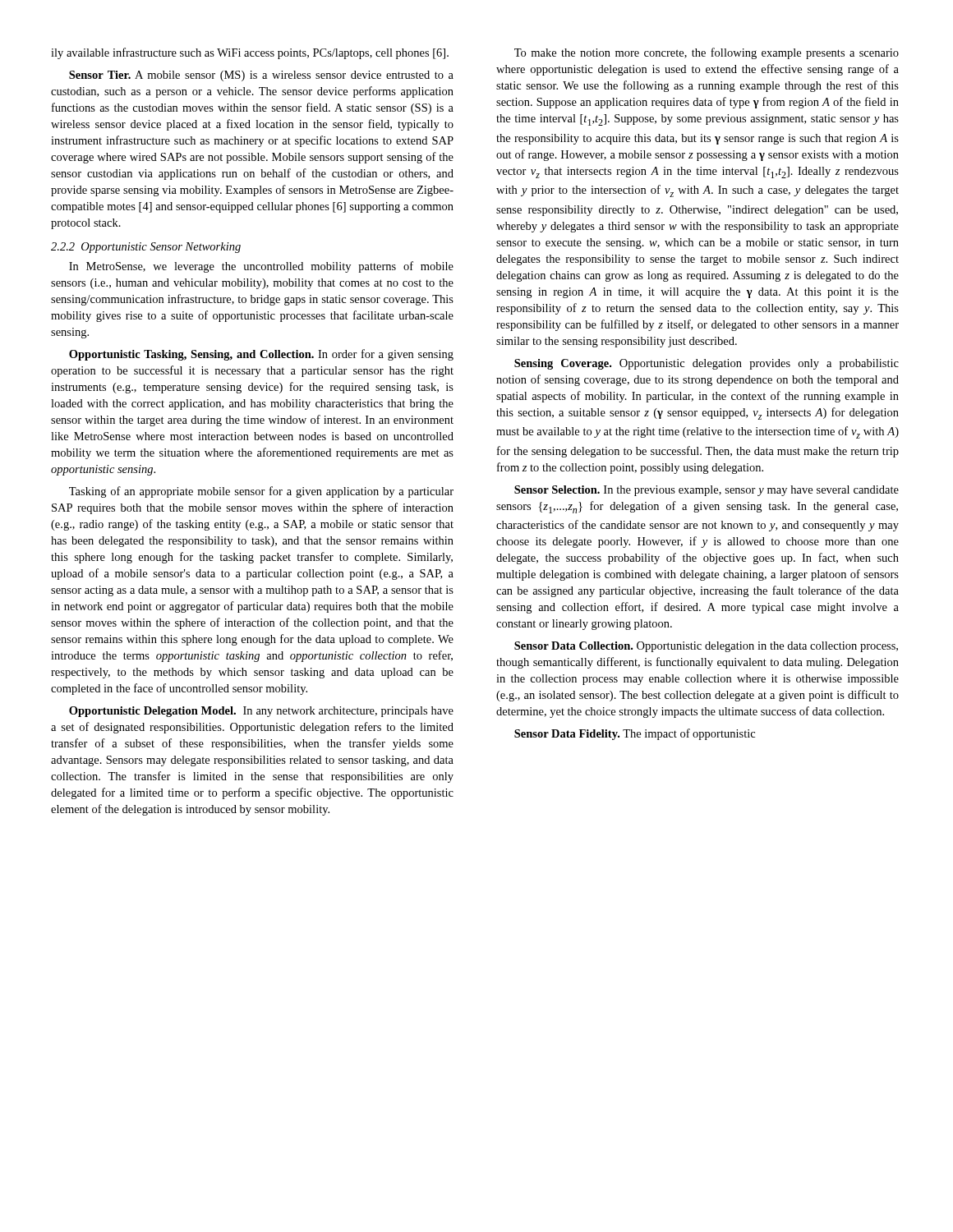Find the block on this page that starts "Sensor Data Collection. Opportunistic delegation in the data"

point(698,679)
